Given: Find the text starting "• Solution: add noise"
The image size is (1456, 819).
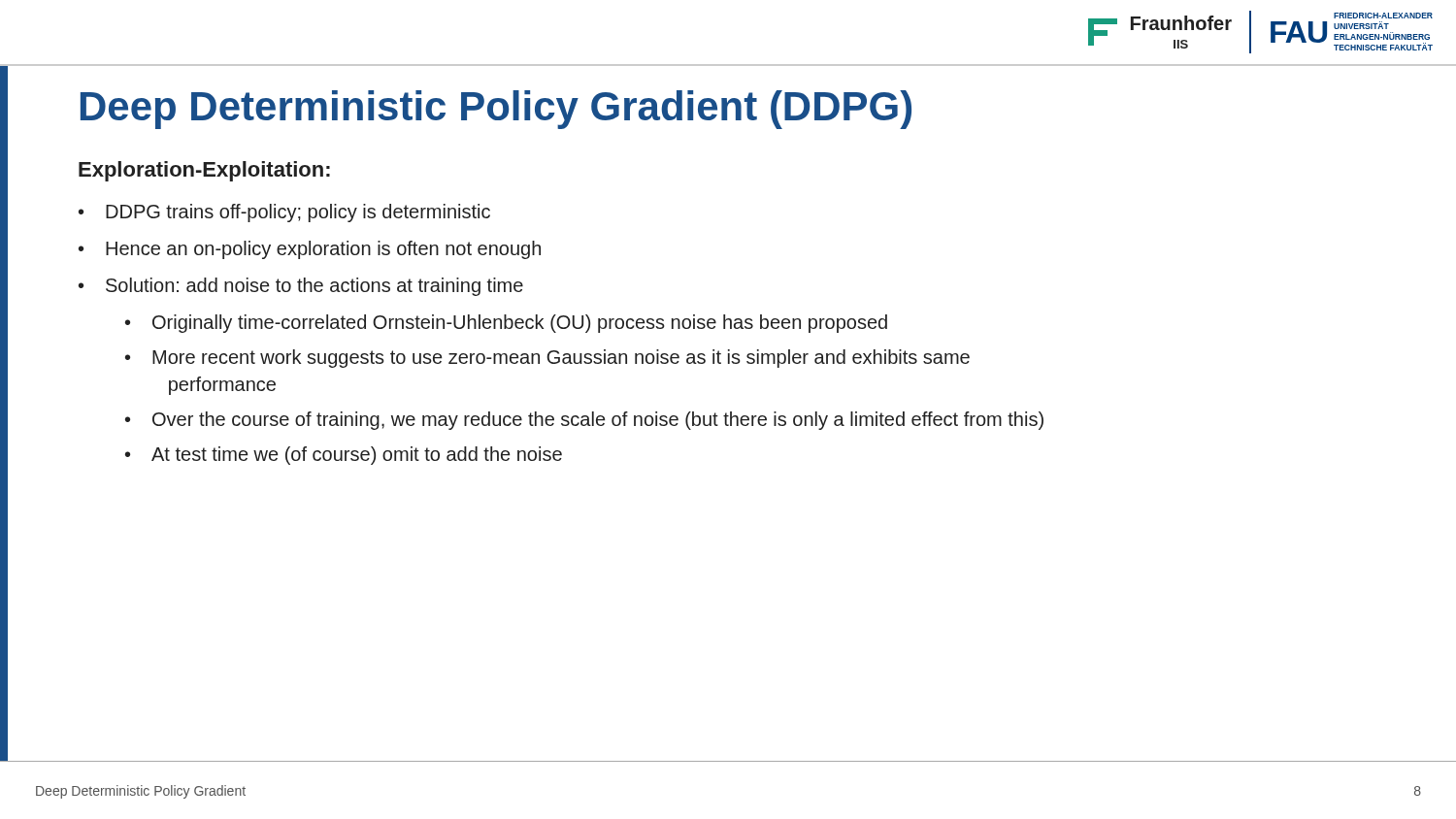Looking at the screenshot, I should [301, 286].
